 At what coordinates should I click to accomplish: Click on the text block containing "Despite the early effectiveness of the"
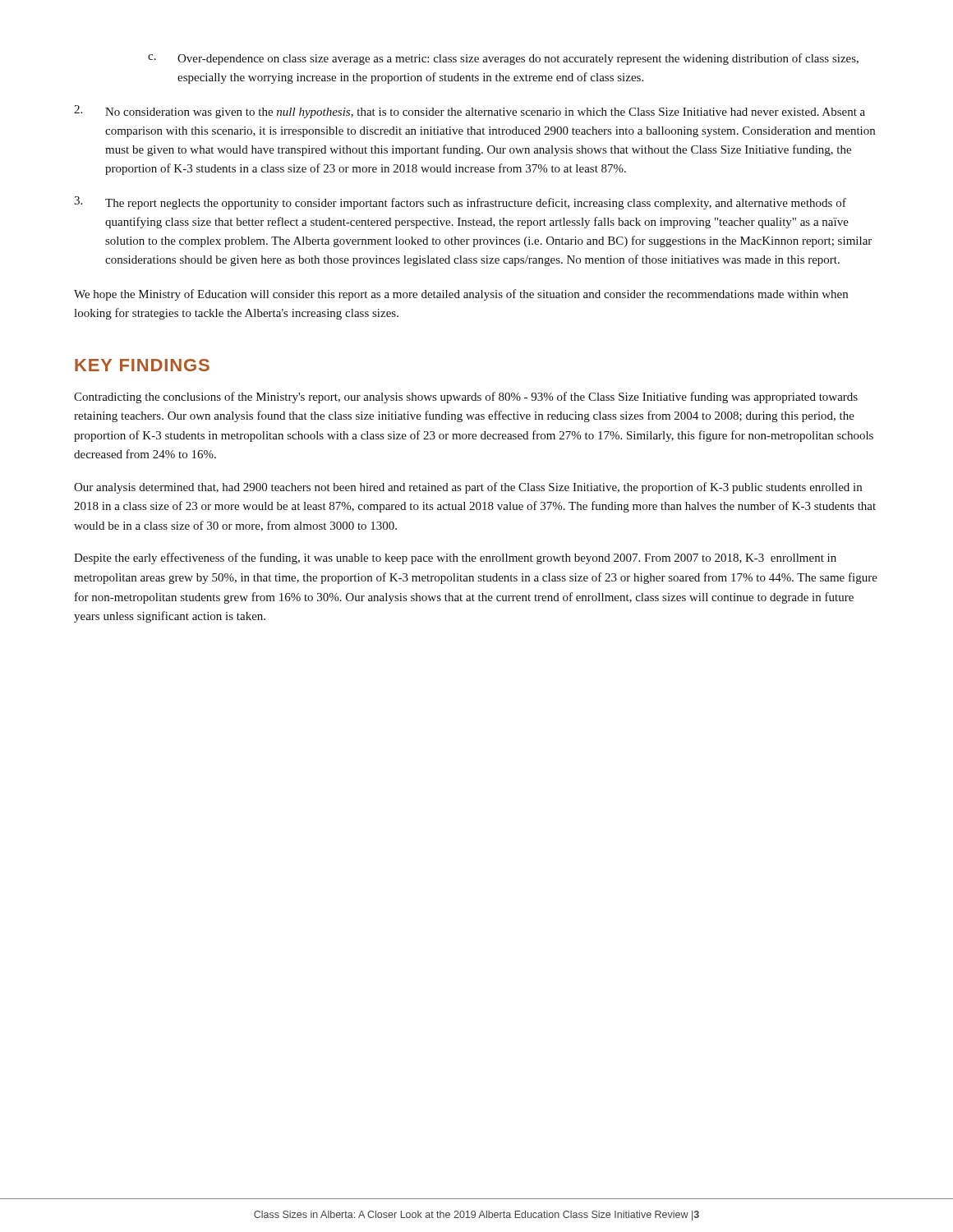tap(476, 587)
